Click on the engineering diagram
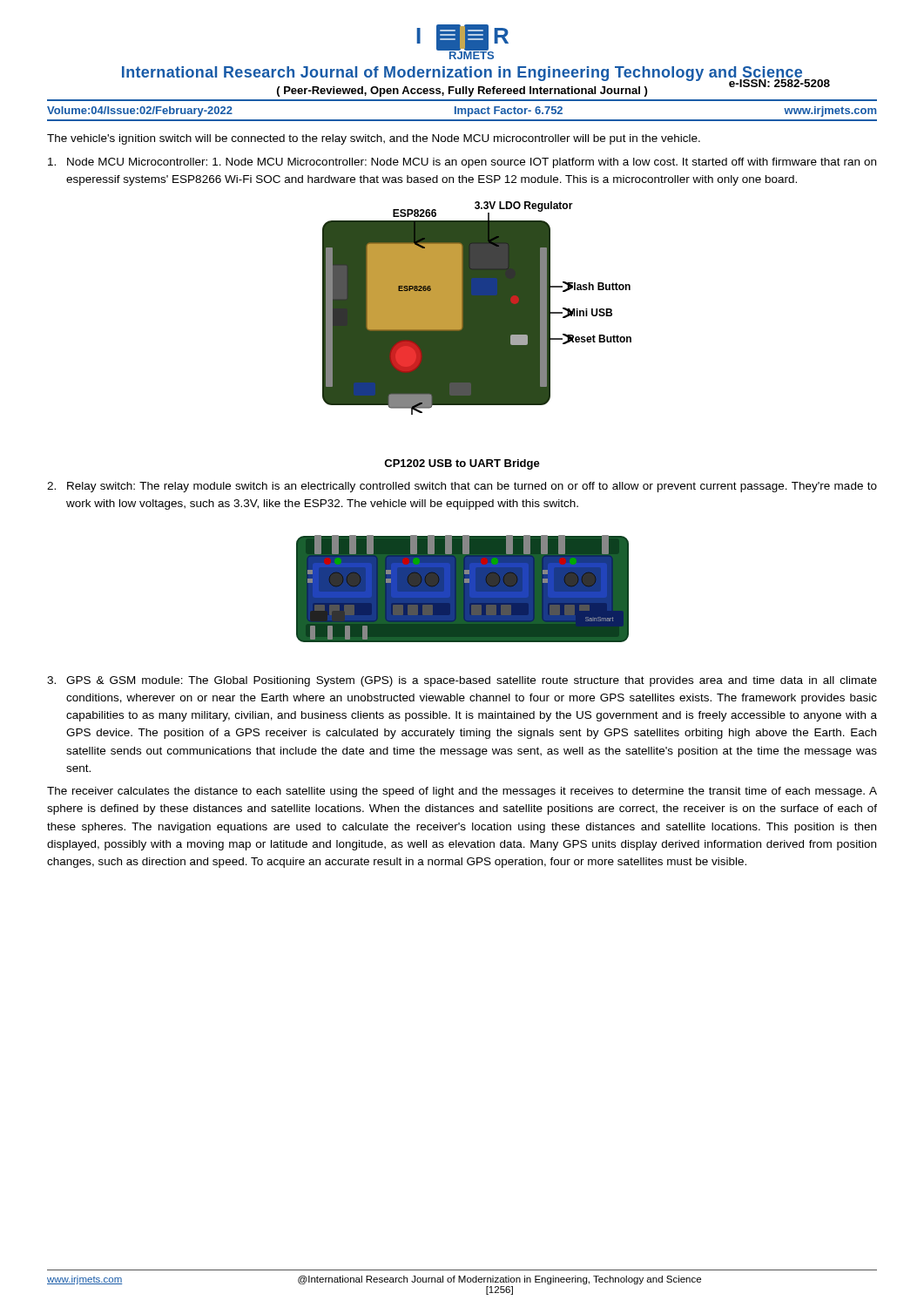This screenshot has height=1307, width=924. 462,334
